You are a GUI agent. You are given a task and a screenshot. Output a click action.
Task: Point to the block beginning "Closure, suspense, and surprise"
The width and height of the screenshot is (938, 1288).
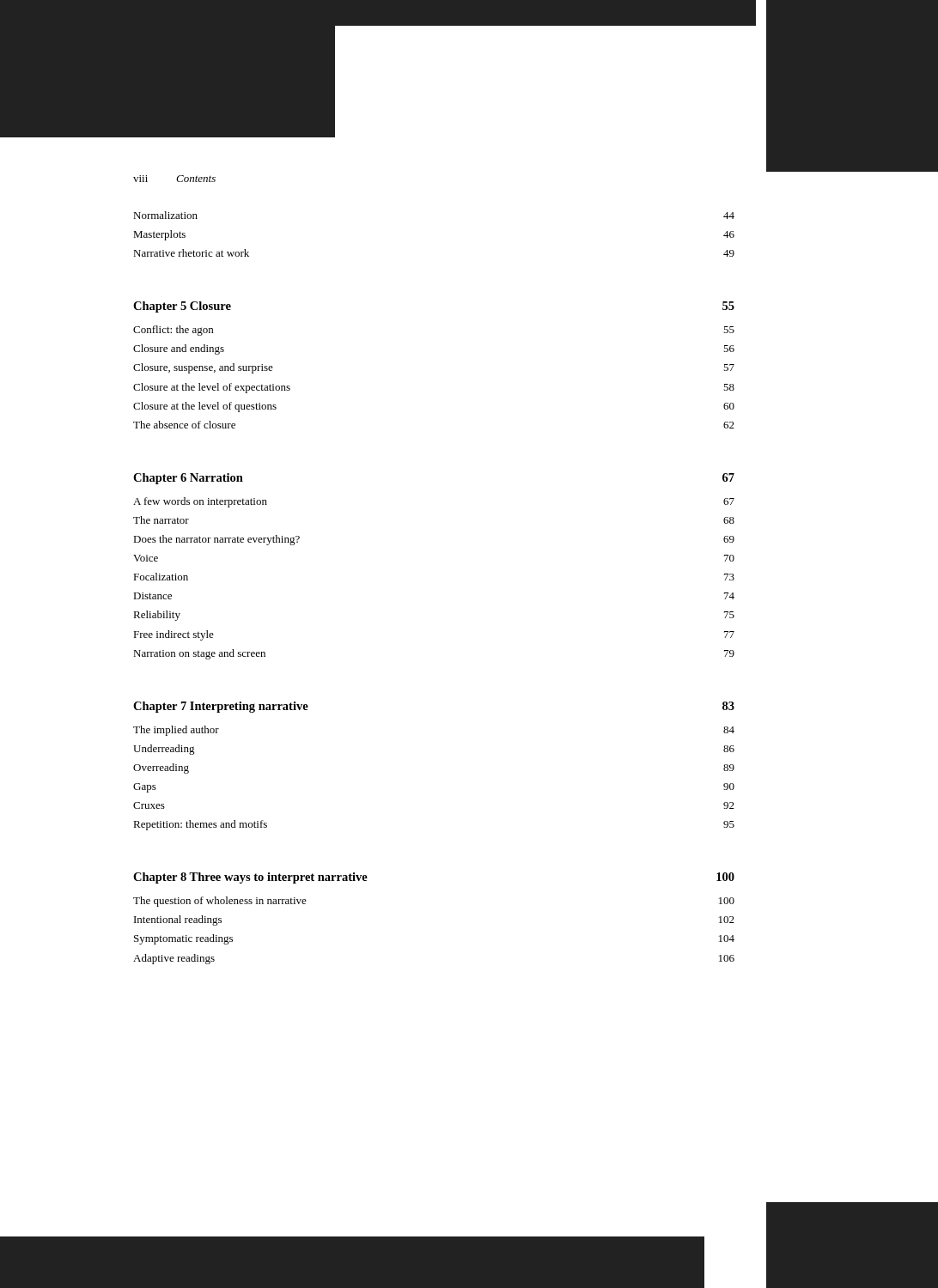[x=206, y=368]
